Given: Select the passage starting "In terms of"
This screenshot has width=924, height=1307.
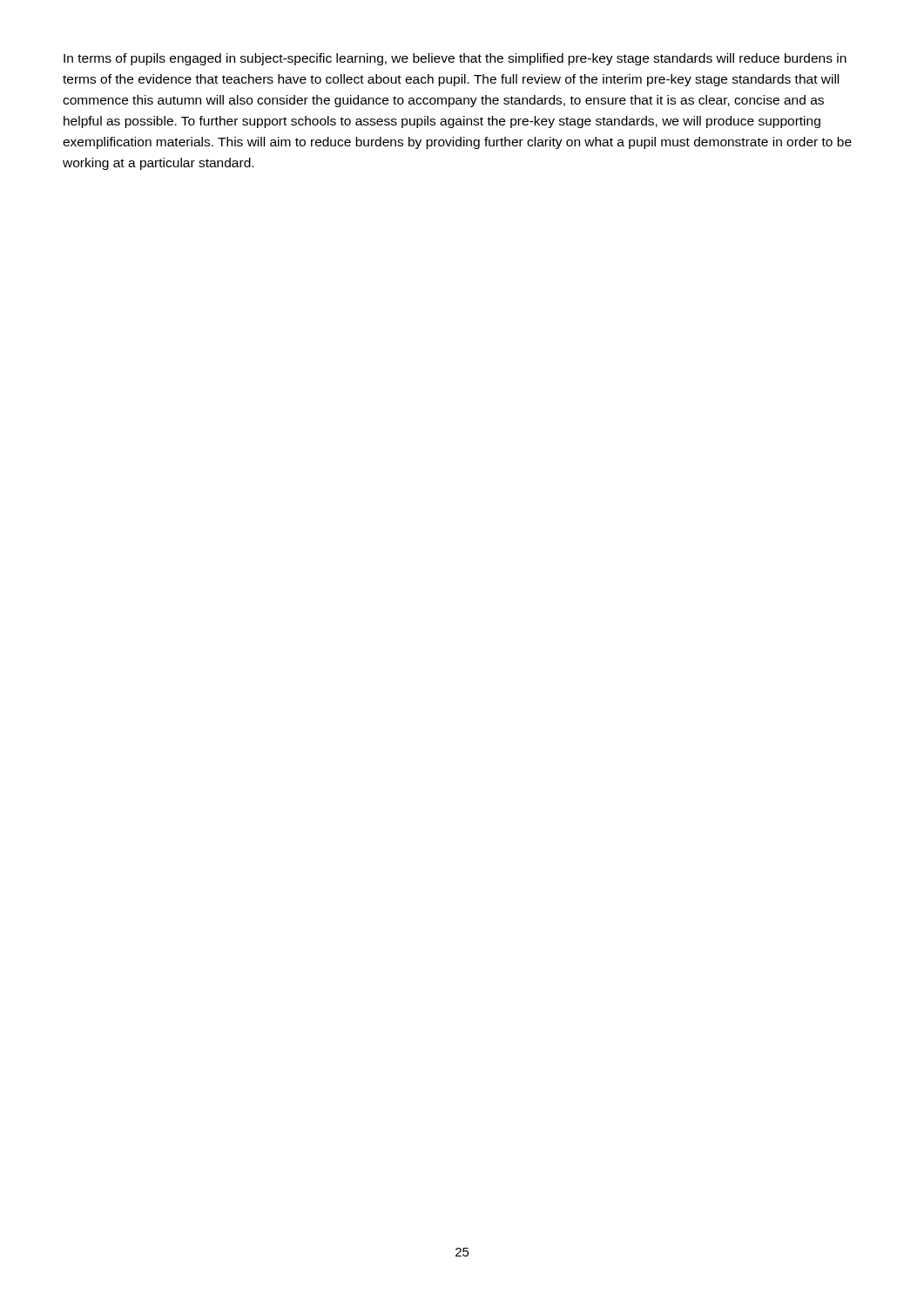Looking at the screenshot, I should click(x=457, y=110).
